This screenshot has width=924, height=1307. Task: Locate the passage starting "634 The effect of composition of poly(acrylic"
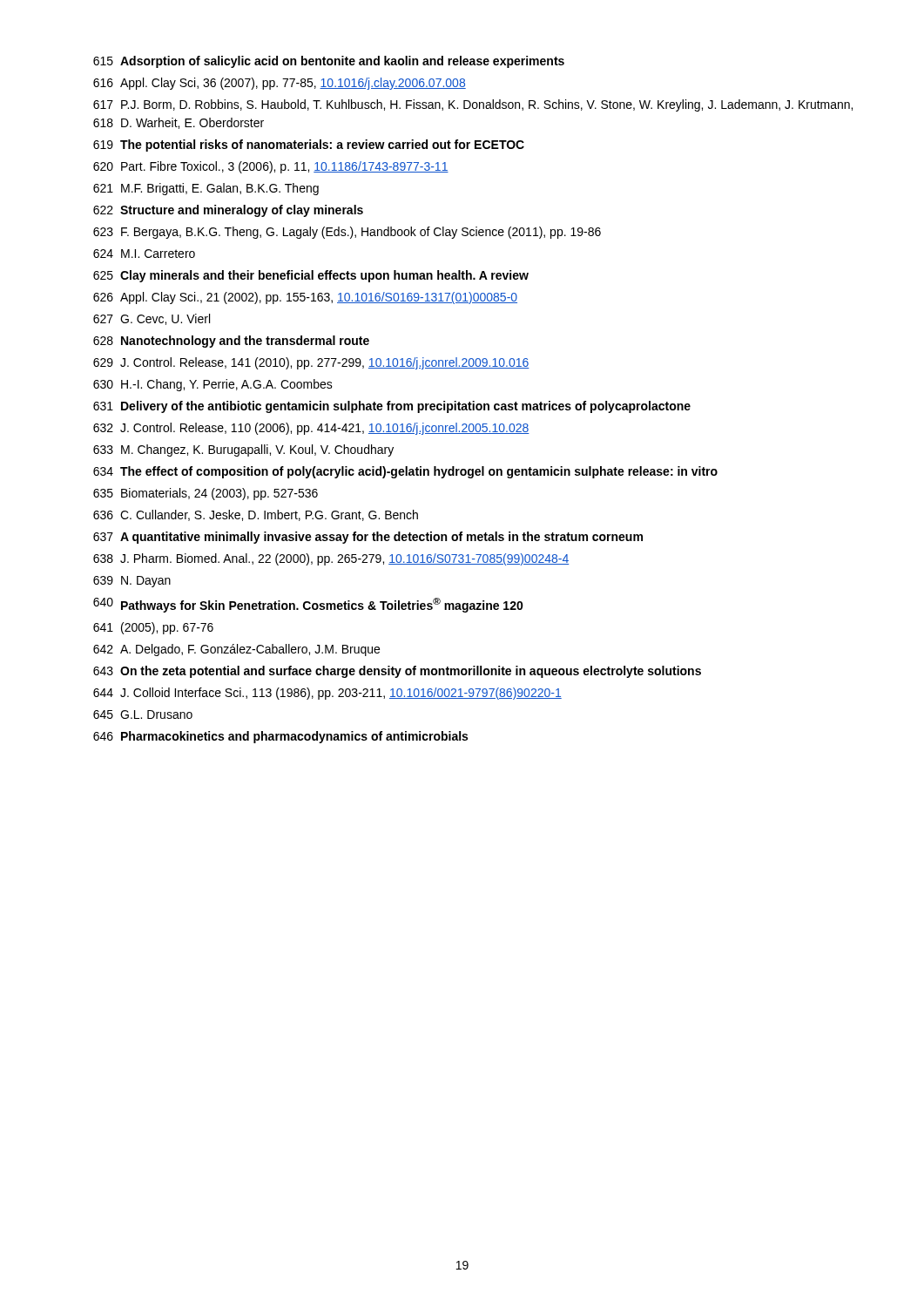(462, 472)
